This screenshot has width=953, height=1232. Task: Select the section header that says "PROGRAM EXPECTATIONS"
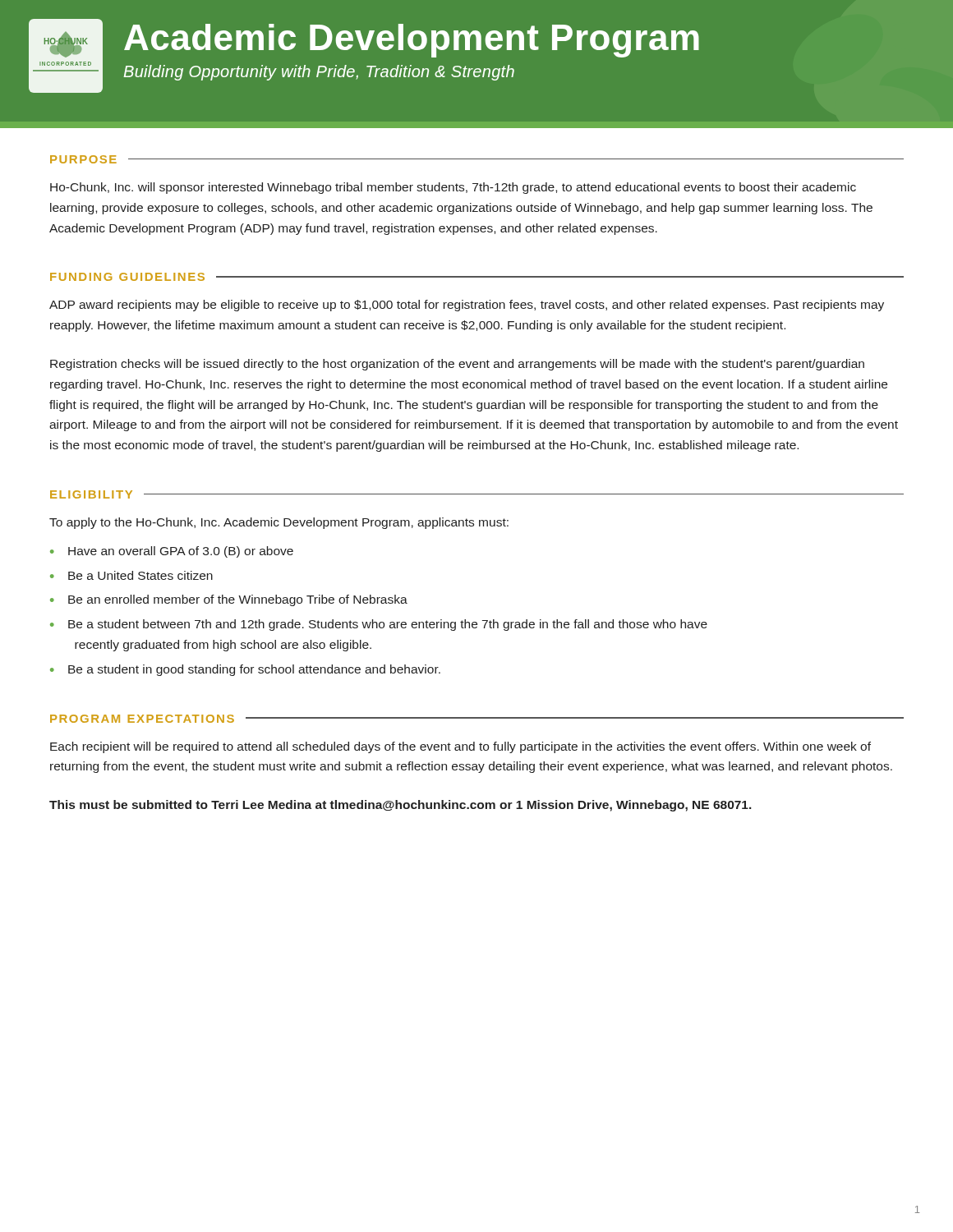(476, 718)
